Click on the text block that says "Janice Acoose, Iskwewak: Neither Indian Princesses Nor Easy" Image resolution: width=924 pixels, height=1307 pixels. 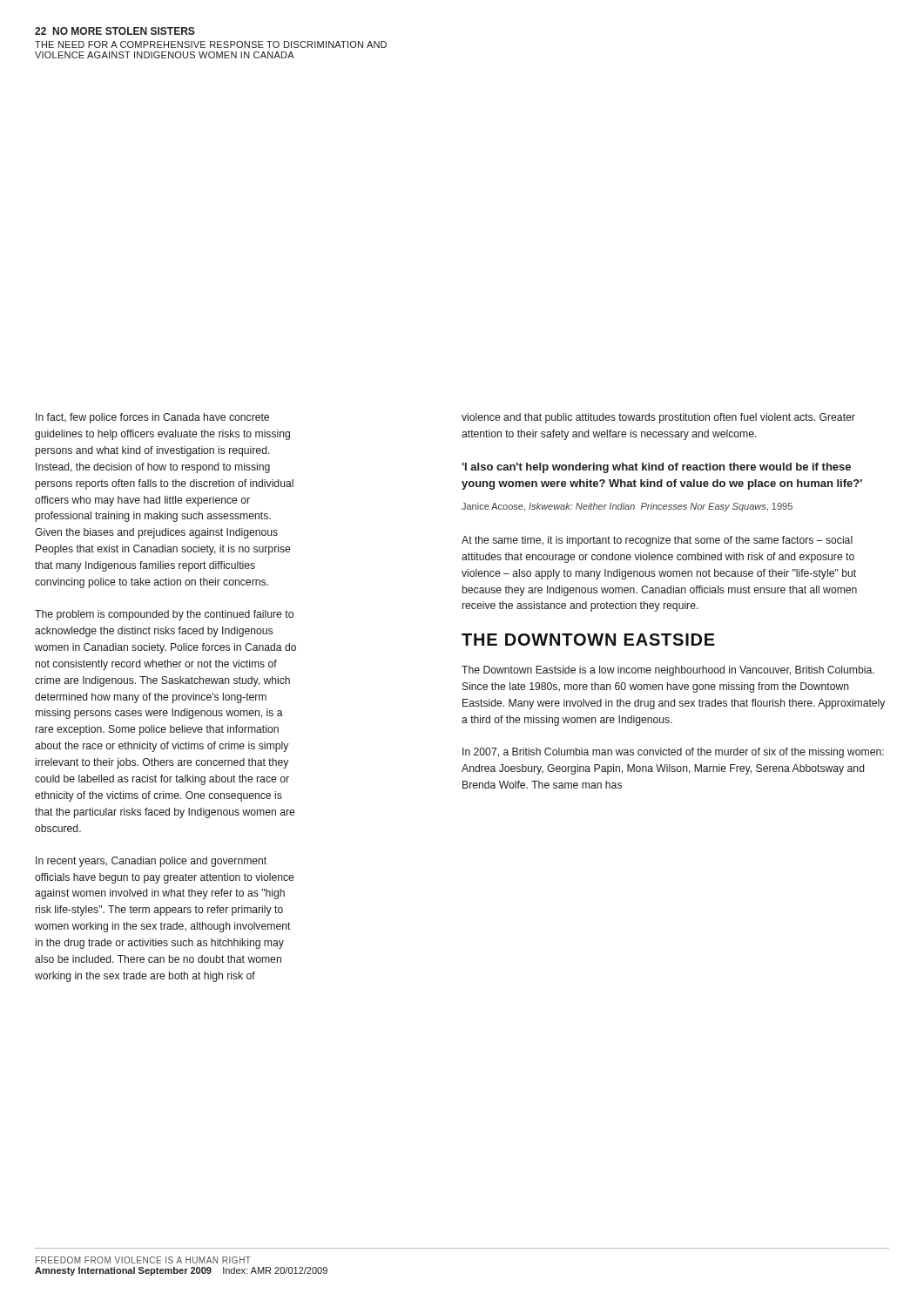pos(627,506)
